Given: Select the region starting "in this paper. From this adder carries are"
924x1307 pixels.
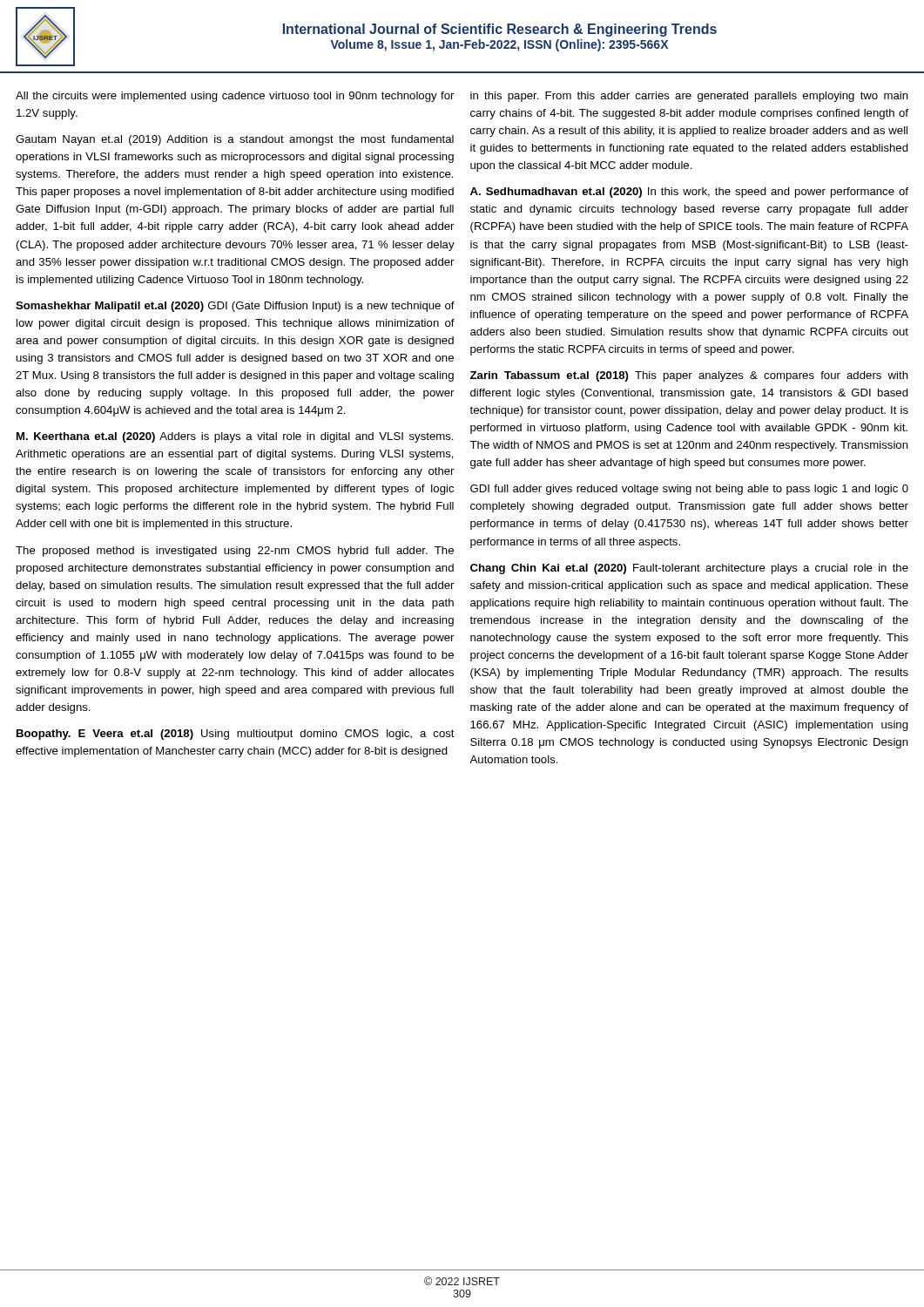Looking at the screenshot, I should pos(689,131).
